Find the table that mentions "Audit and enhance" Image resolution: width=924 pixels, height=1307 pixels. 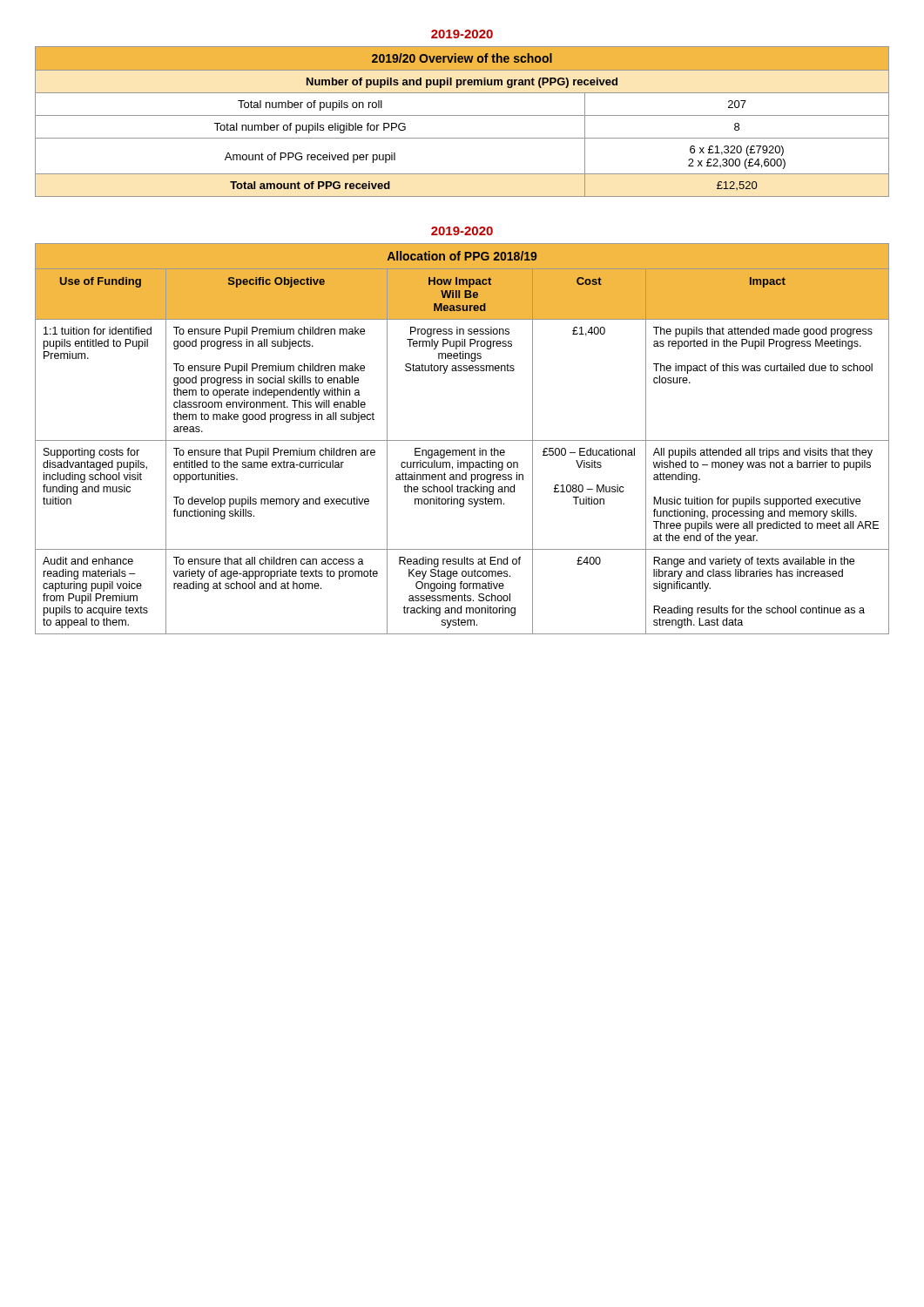tap(462, 439)
